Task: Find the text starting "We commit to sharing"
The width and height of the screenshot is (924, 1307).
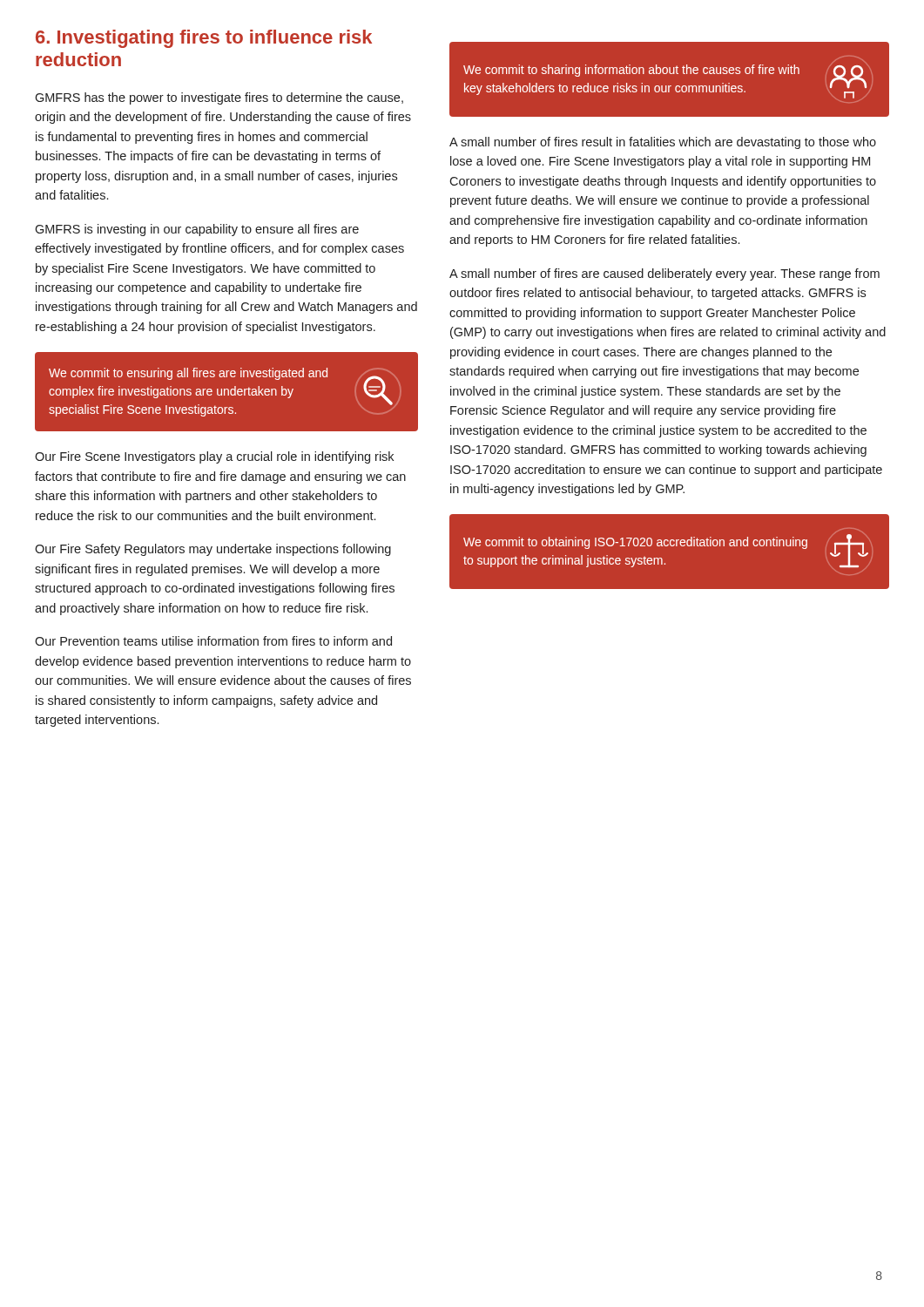Action: (x=669, y=79)
